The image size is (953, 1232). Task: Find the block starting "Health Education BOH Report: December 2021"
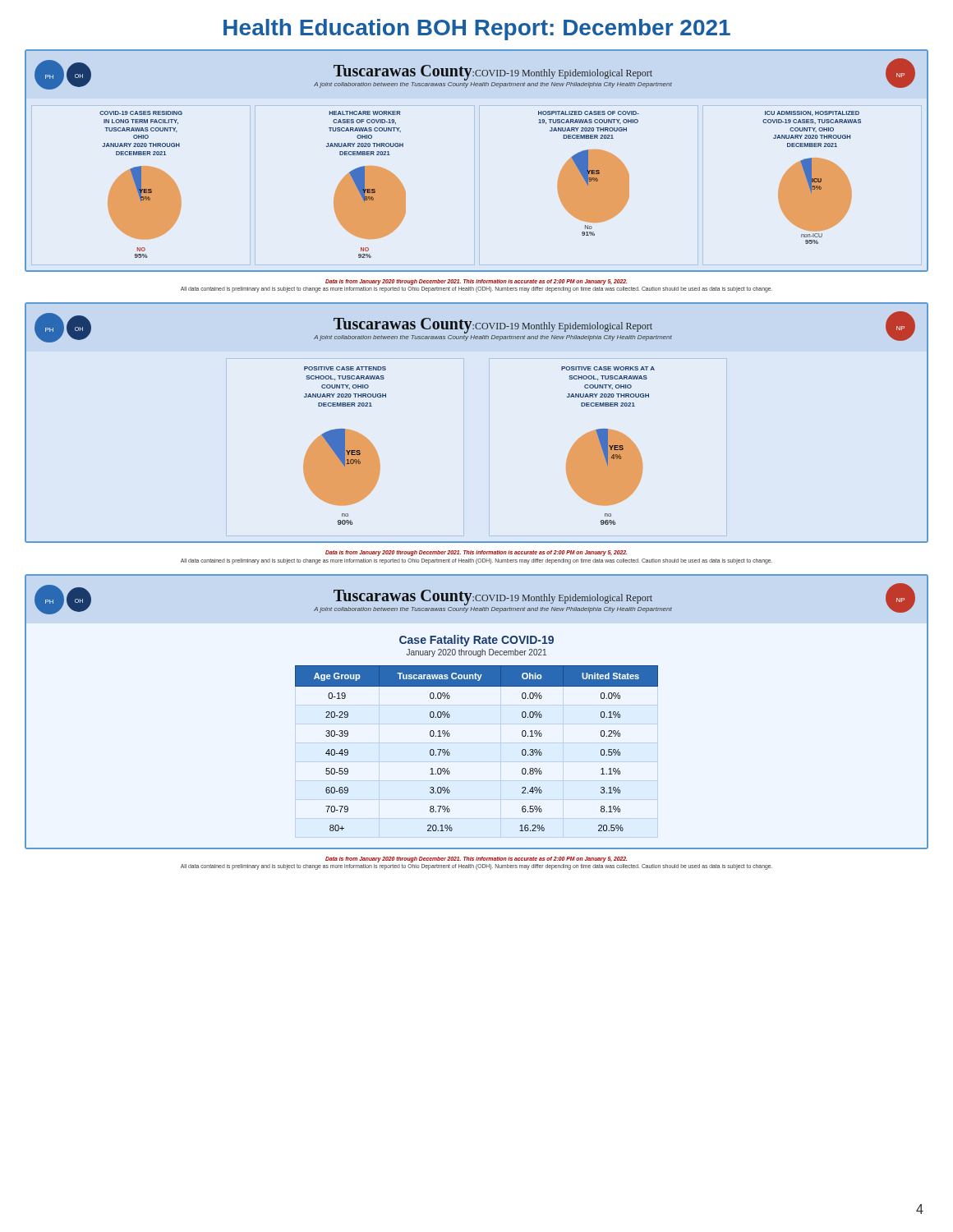tap(476, 28)
